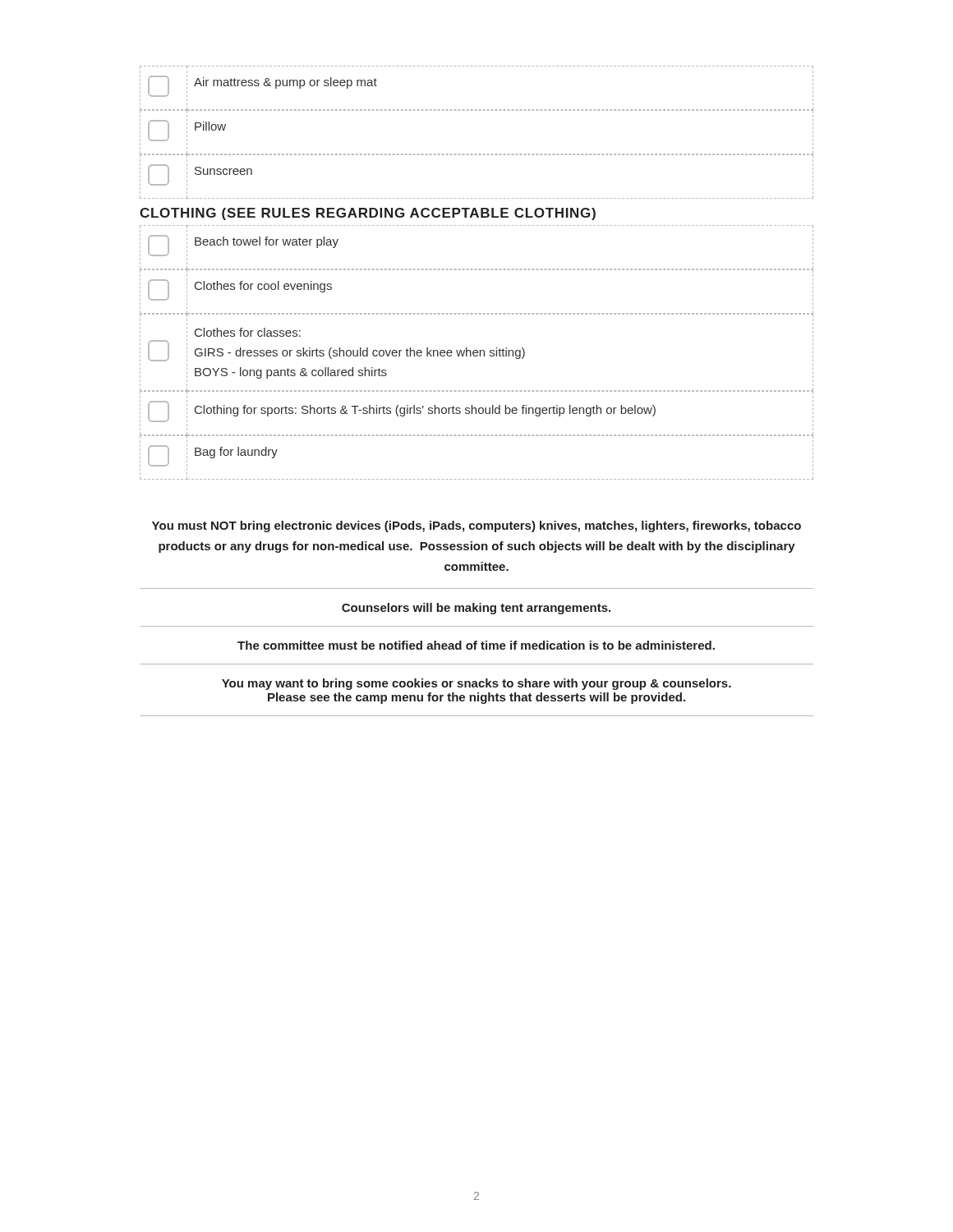Select the list item that reads "Beach towel for water play"
The width and height of the screenshot is (953, 1232).
224,245
